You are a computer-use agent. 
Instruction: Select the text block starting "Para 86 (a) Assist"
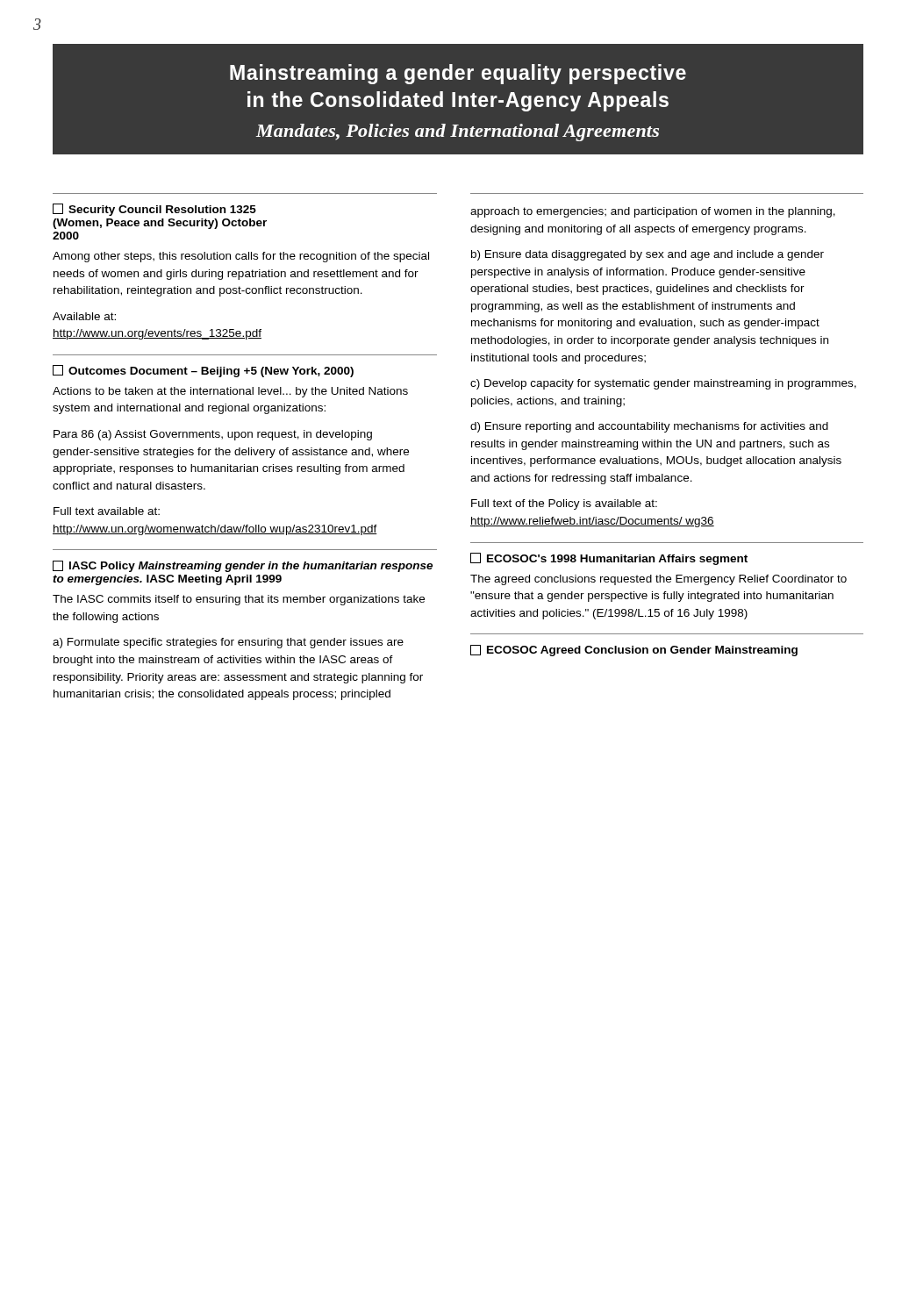tap(231, 460)
